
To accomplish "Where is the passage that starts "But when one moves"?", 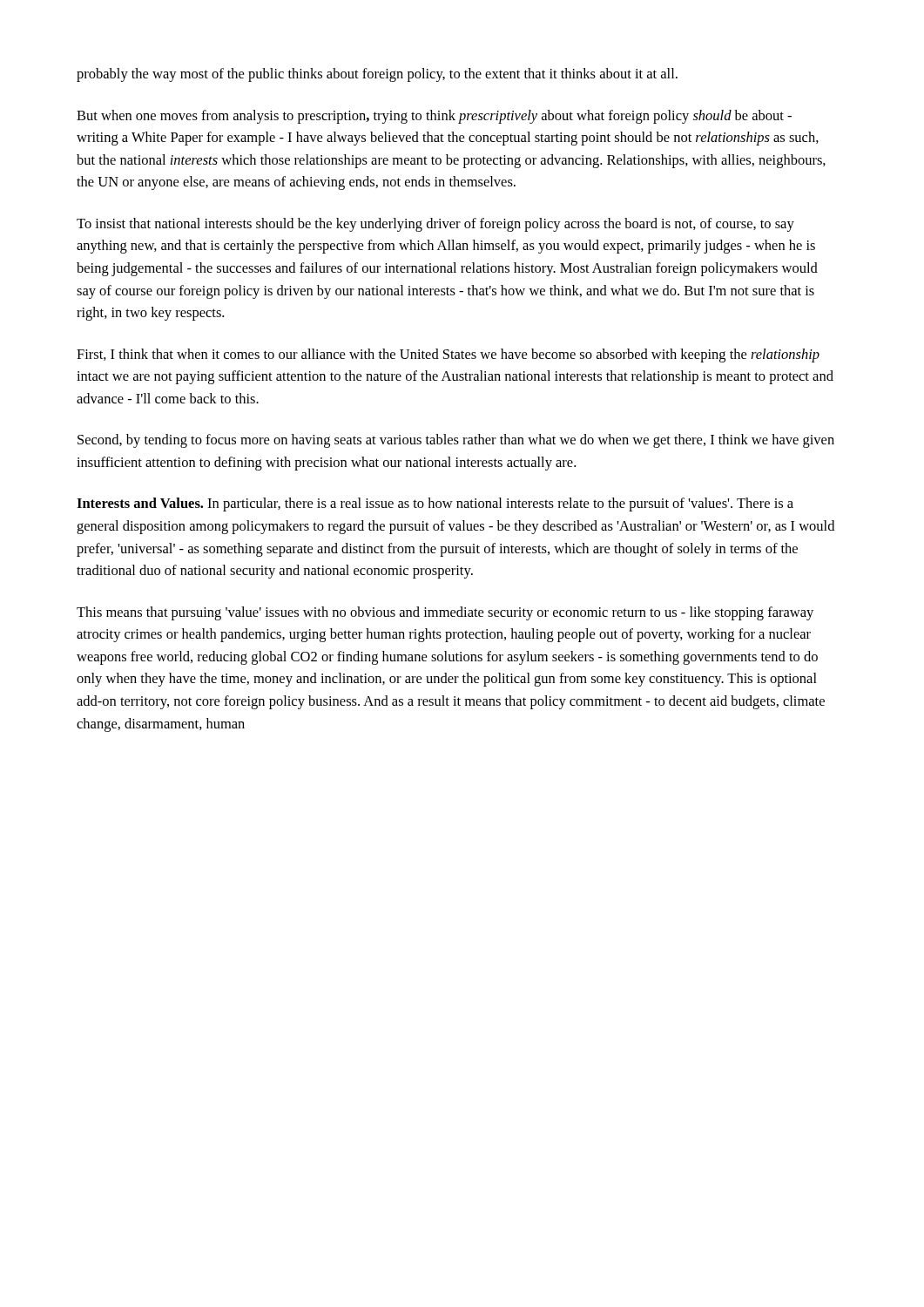I will coord(451,148).
